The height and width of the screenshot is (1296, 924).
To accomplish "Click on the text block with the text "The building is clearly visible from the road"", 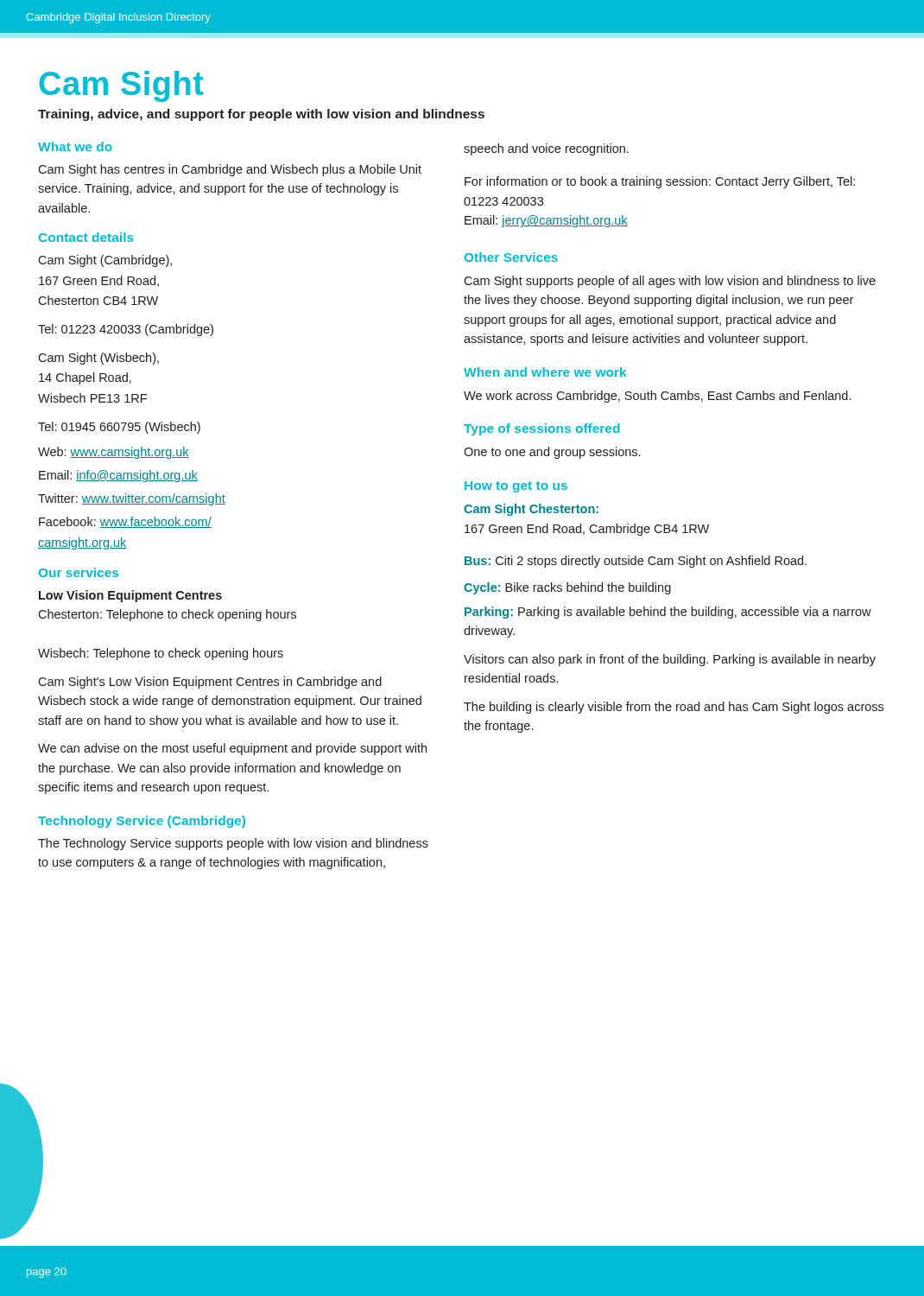I will pos(674,716).
